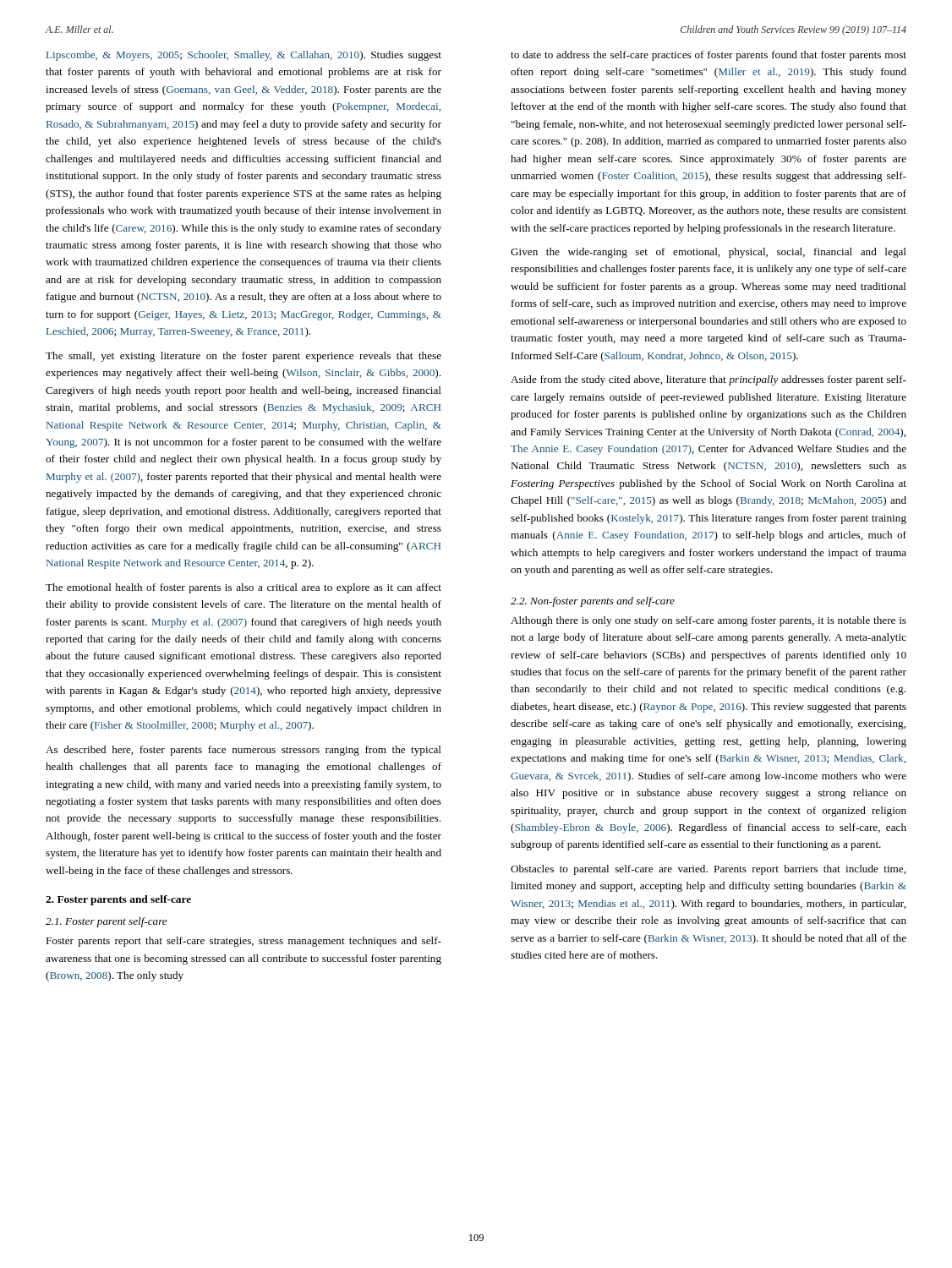Click on the block starting "2.1. Foster parent self-care"

click(x=106, y=921)
